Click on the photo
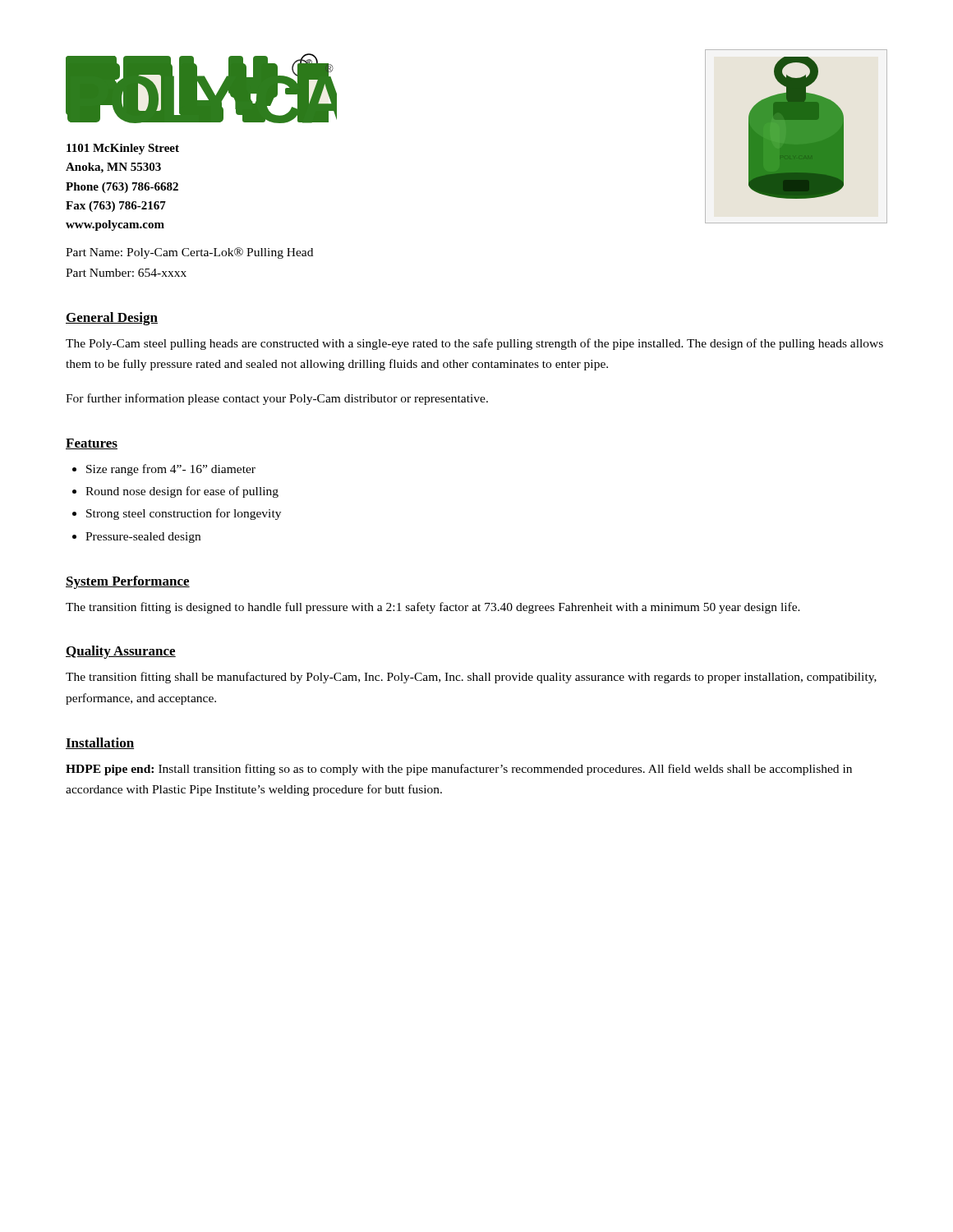 796,136
